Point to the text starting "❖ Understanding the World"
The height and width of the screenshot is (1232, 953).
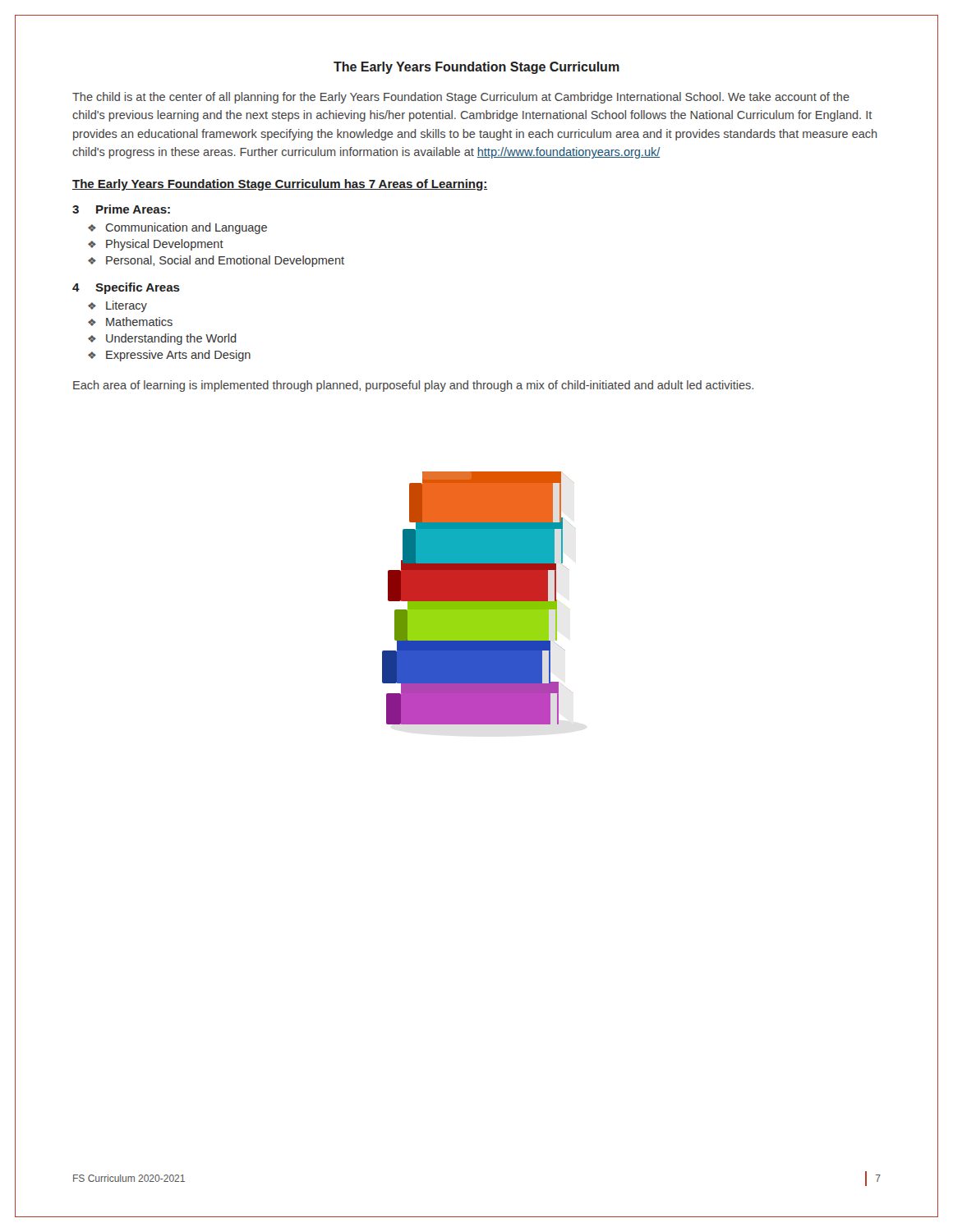[162, 338]
